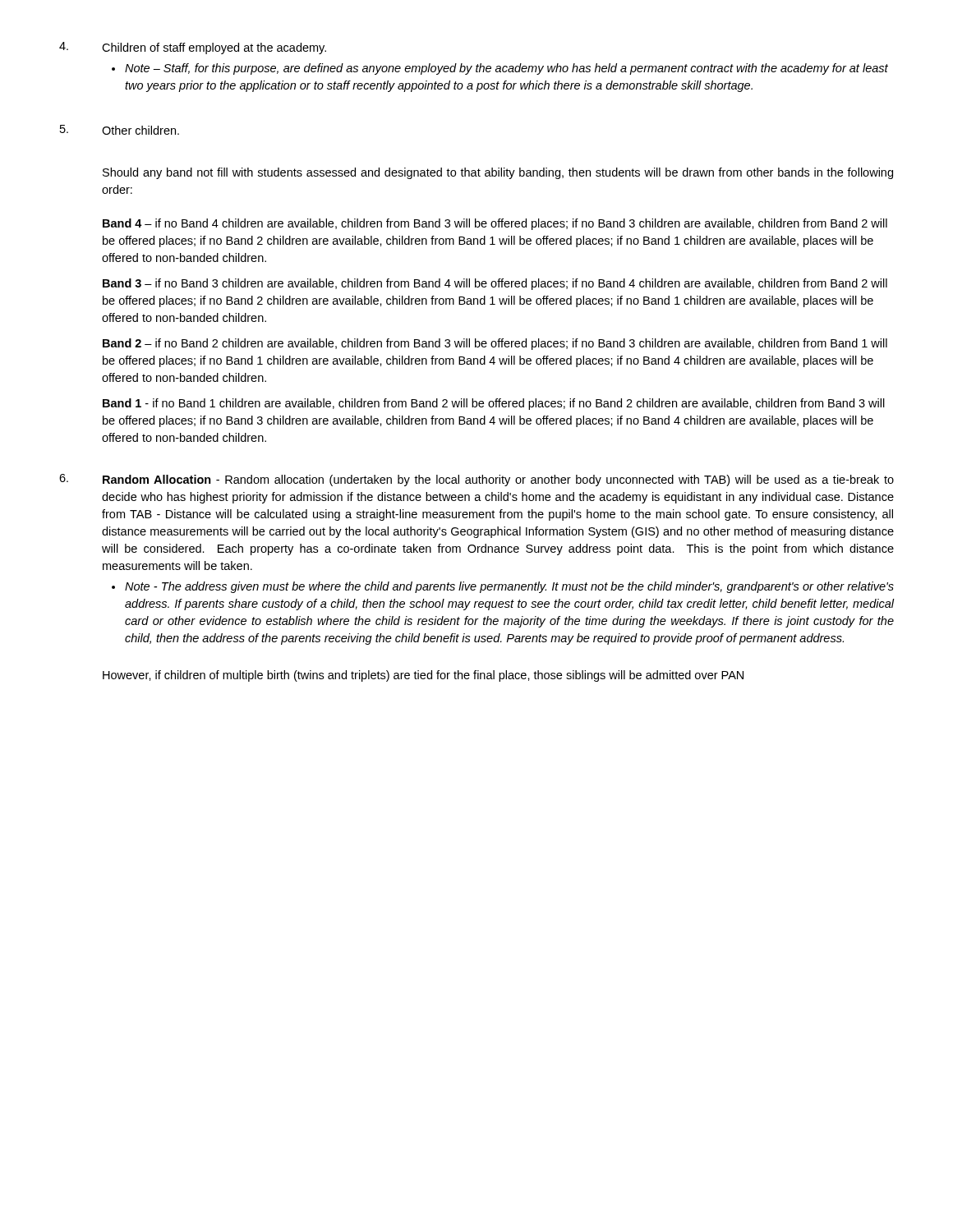Locate the text block that reads "However, if children of multiple birth"

click(423, 676)
